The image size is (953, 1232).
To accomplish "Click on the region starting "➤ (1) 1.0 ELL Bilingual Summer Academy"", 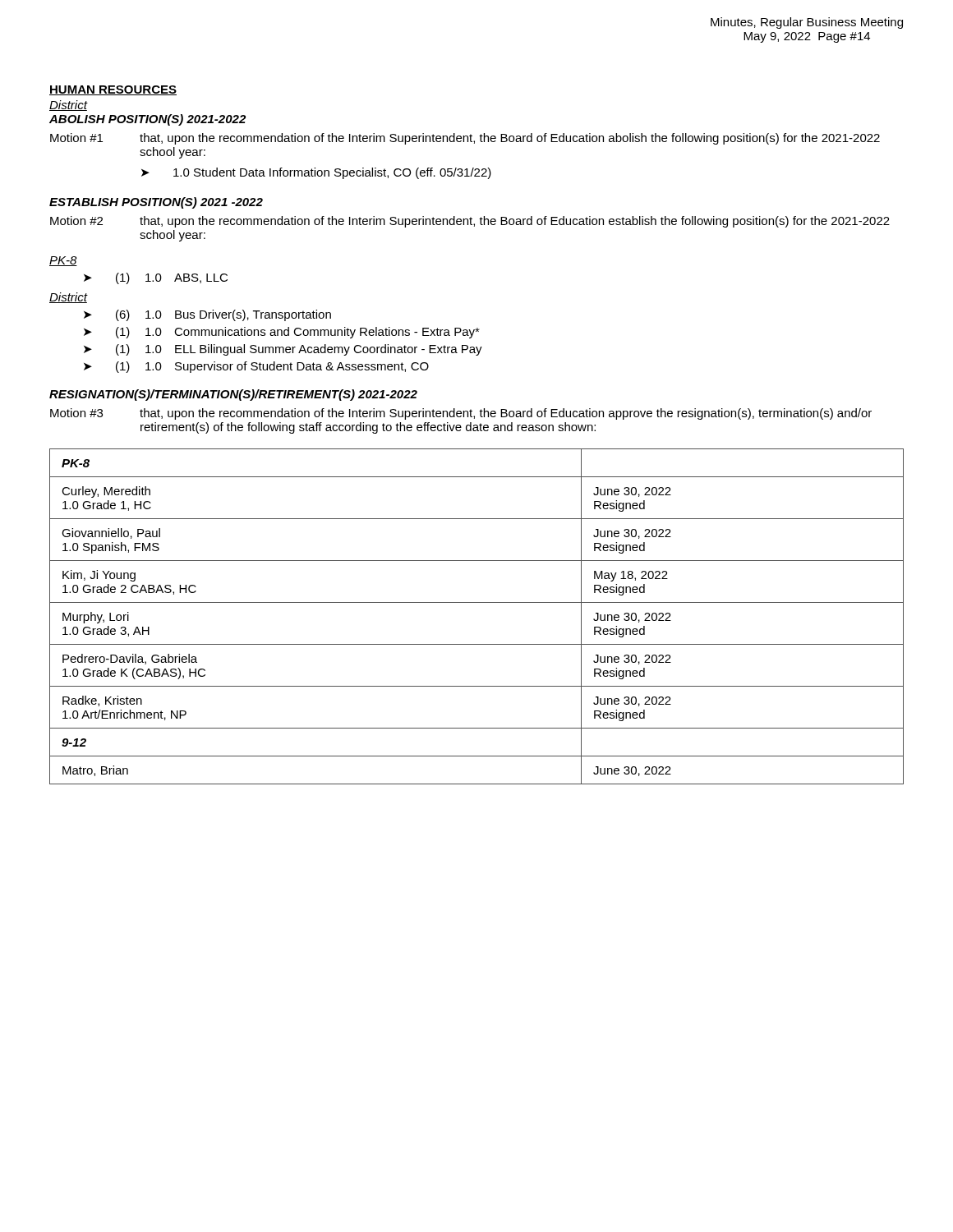I will 493,349.
